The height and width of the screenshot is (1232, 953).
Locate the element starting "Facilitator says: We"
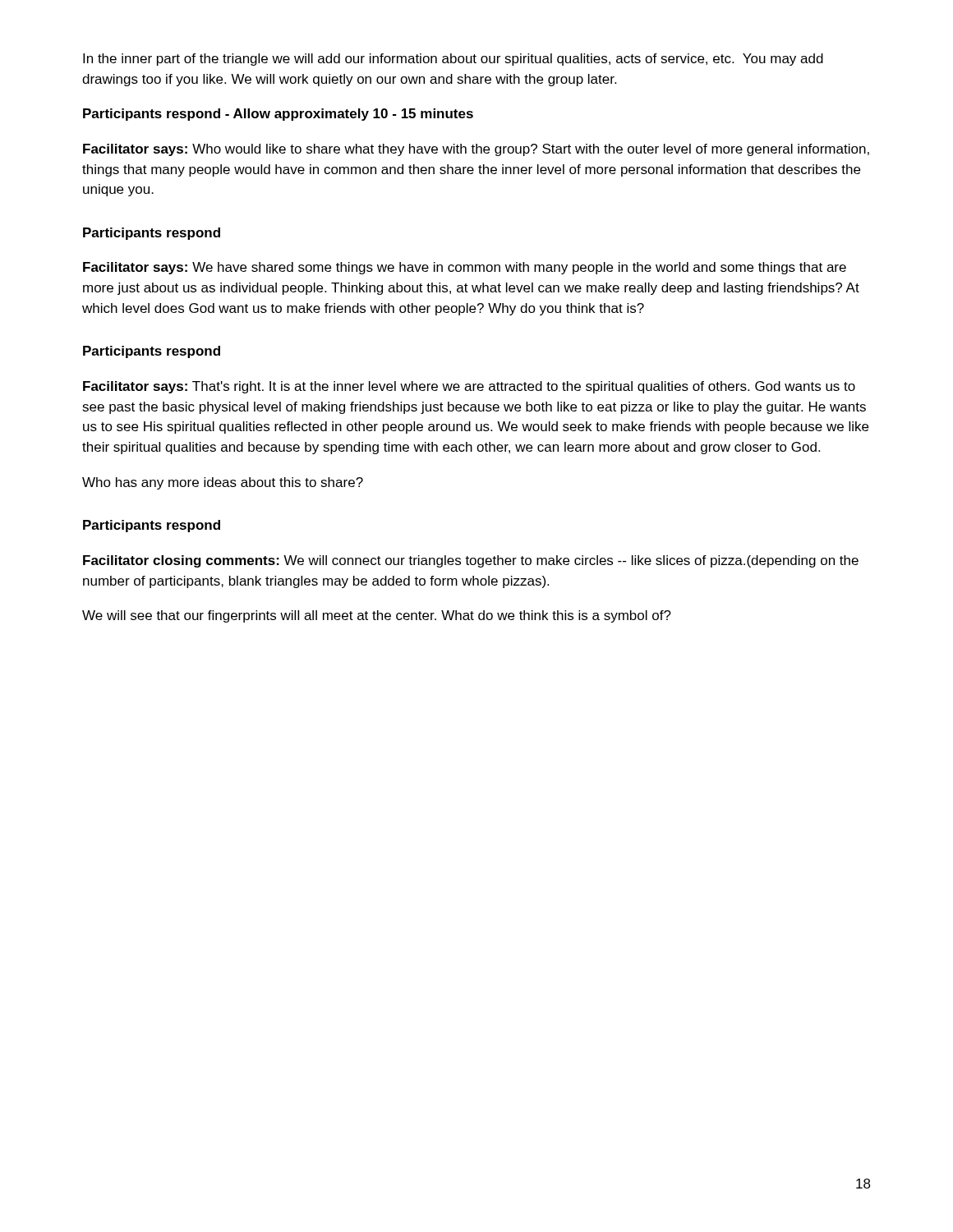click(x=476, y=289)
